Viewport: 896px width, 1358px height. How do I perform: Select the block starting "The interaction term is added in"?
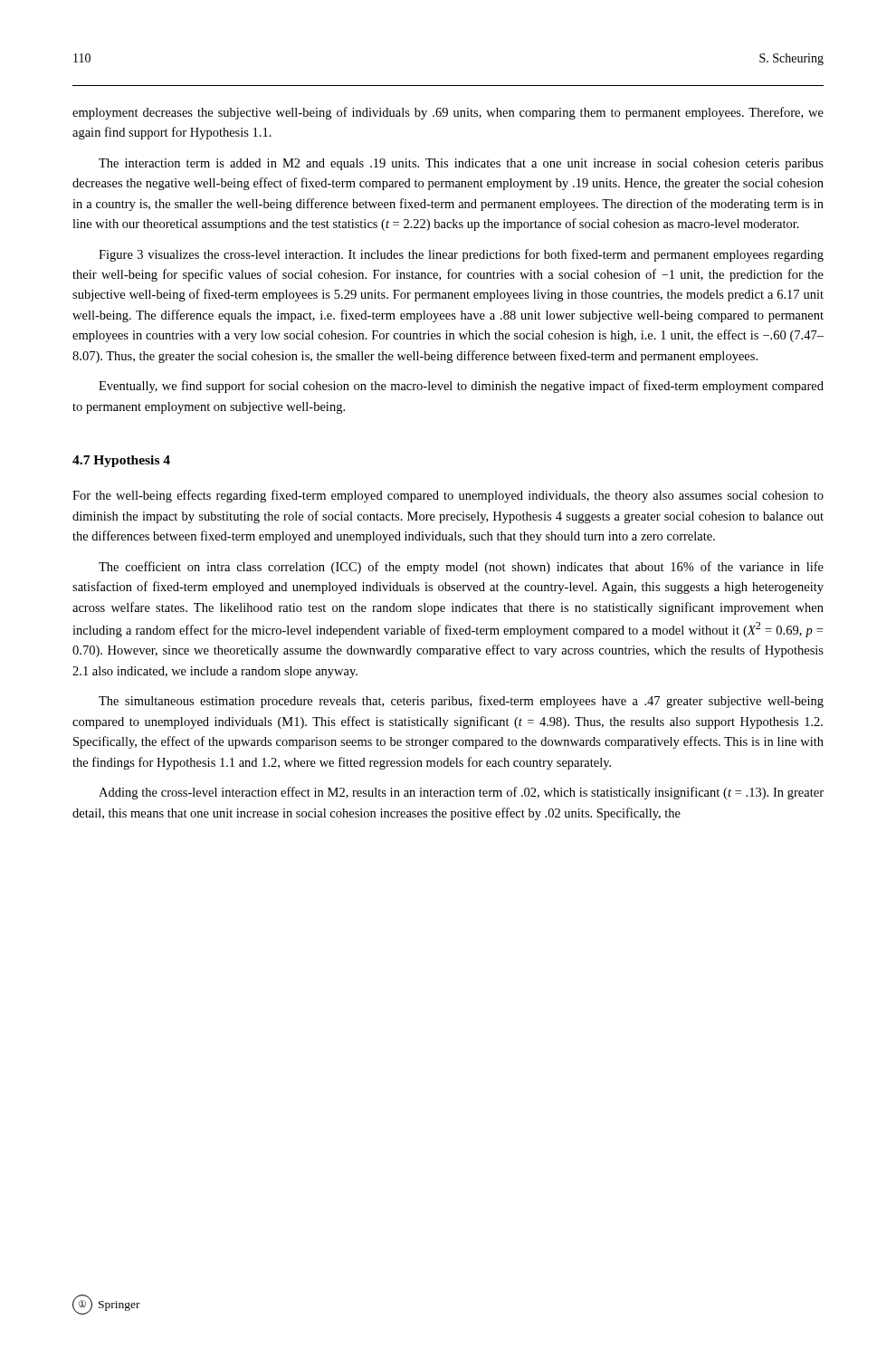448,193
